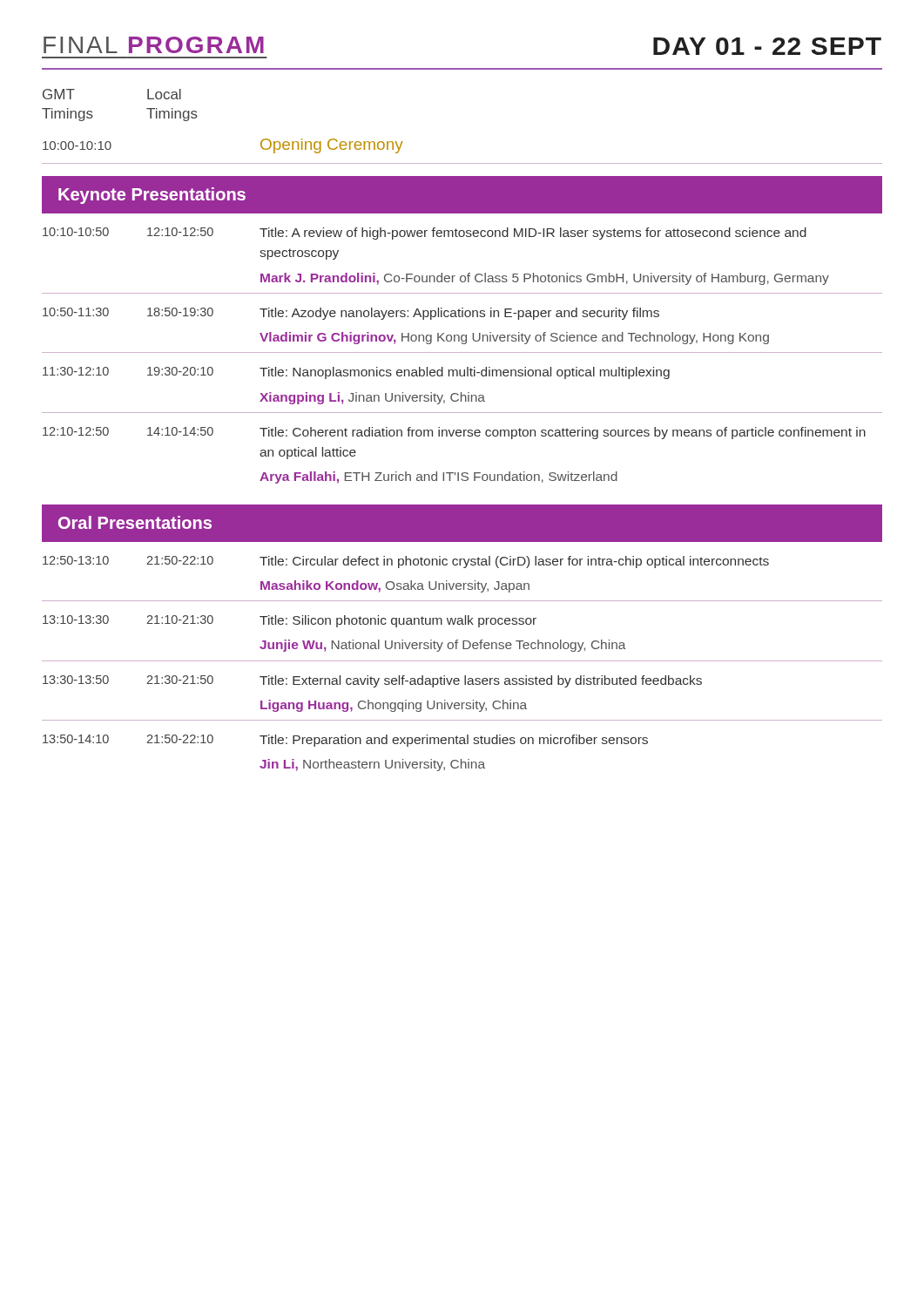Image resolution: width=924 pixels, height=1307 pixels.
Task: Find the section header with the text "Keynote Presentations"
Action: pyautogui.click(x=152, y=194)
